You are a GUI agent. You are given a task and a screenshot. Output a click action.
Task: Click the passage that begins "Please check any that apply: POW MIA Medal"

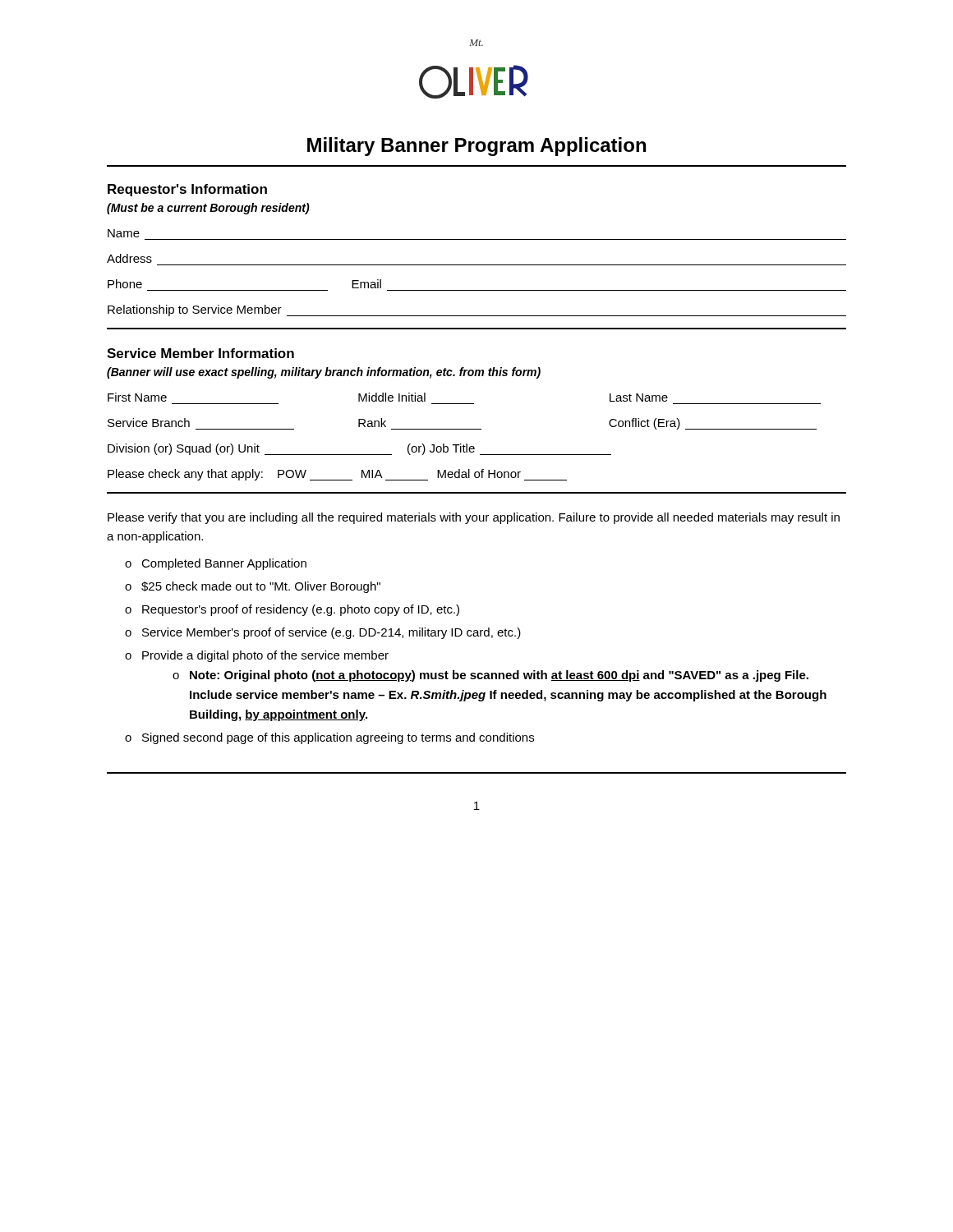(x=337, y=474)
